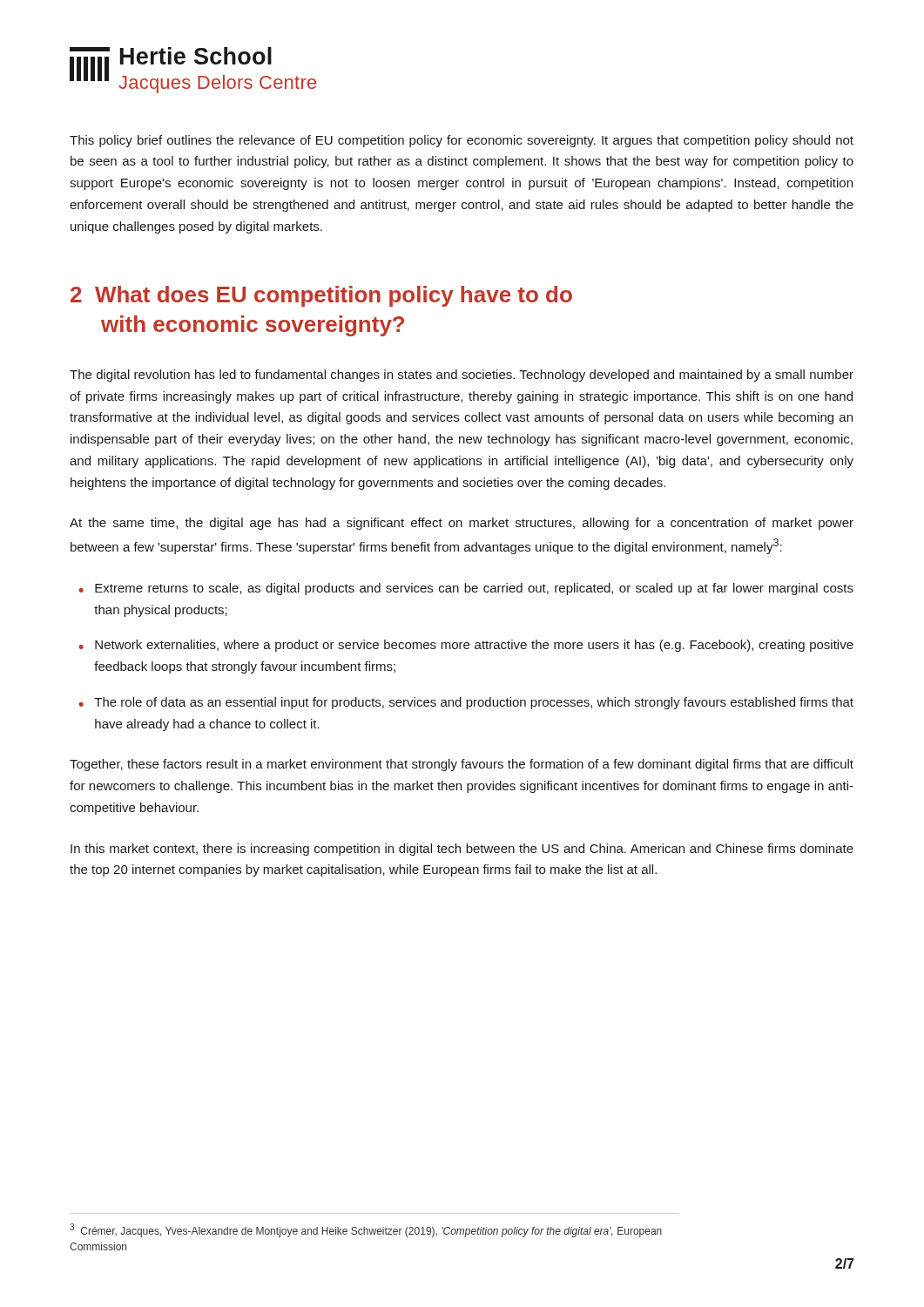Select the footnote that reads "3 Crémer, Jacques, Yves-Alexandre de Montjoye and Heike"
The width and height of the screenshot is (924, 1307).
click(374, 1238)
